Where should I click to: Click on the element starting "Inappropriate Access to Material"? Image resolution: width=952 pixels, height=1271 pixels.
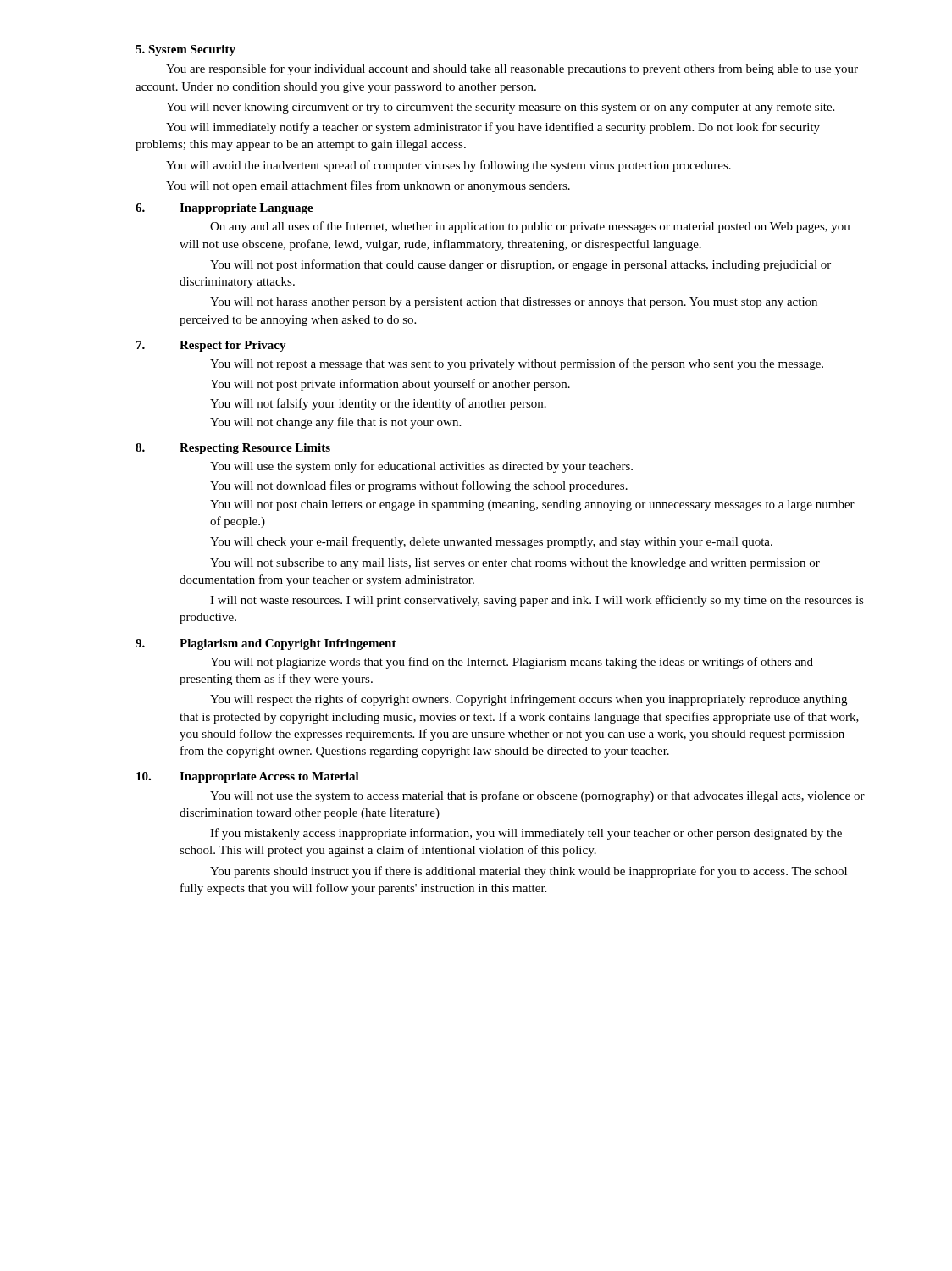pyautogui.click(x=269, y=776)
